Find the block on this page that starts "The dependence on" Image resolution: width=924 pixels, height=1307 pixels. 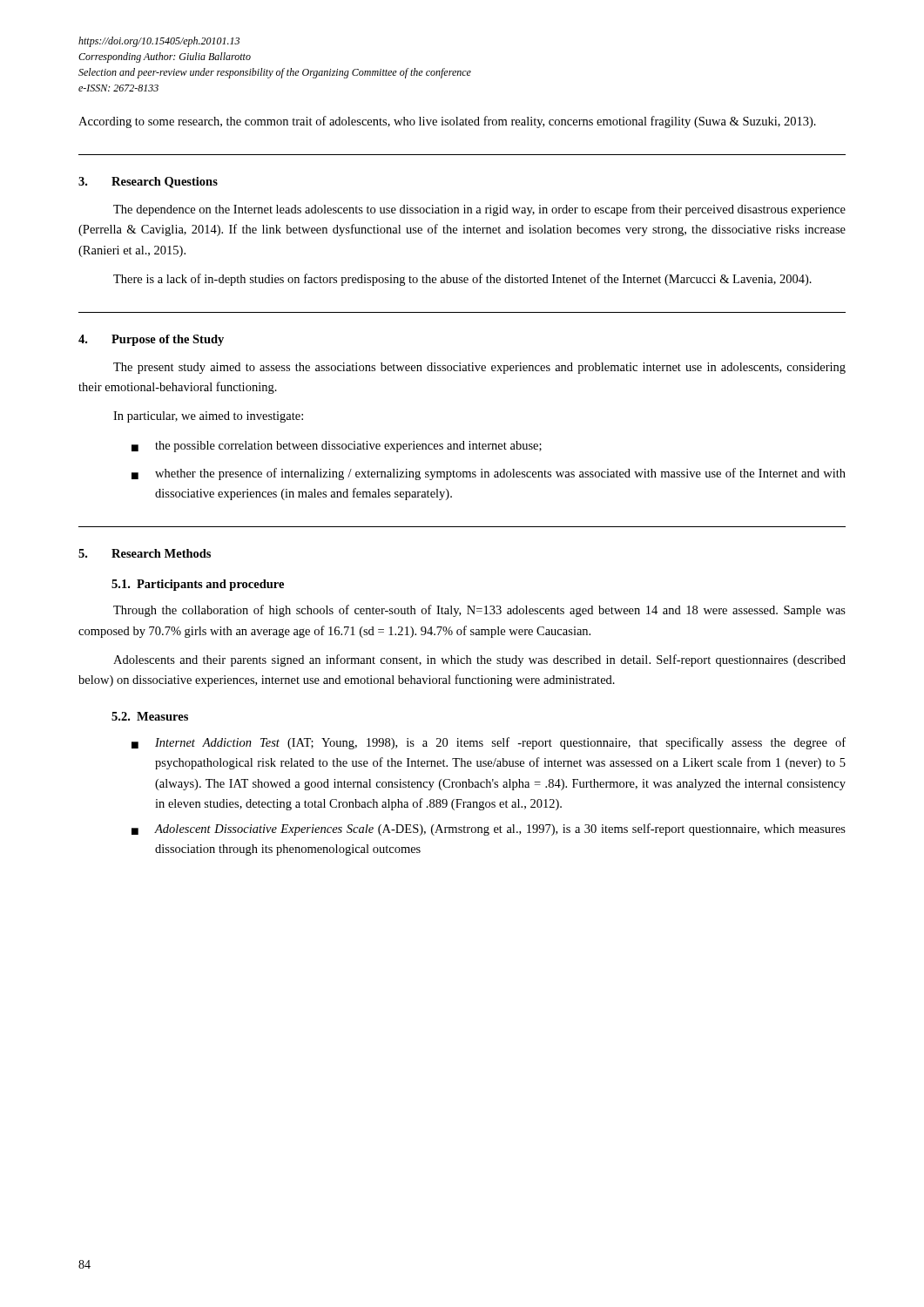pos(462,230)
